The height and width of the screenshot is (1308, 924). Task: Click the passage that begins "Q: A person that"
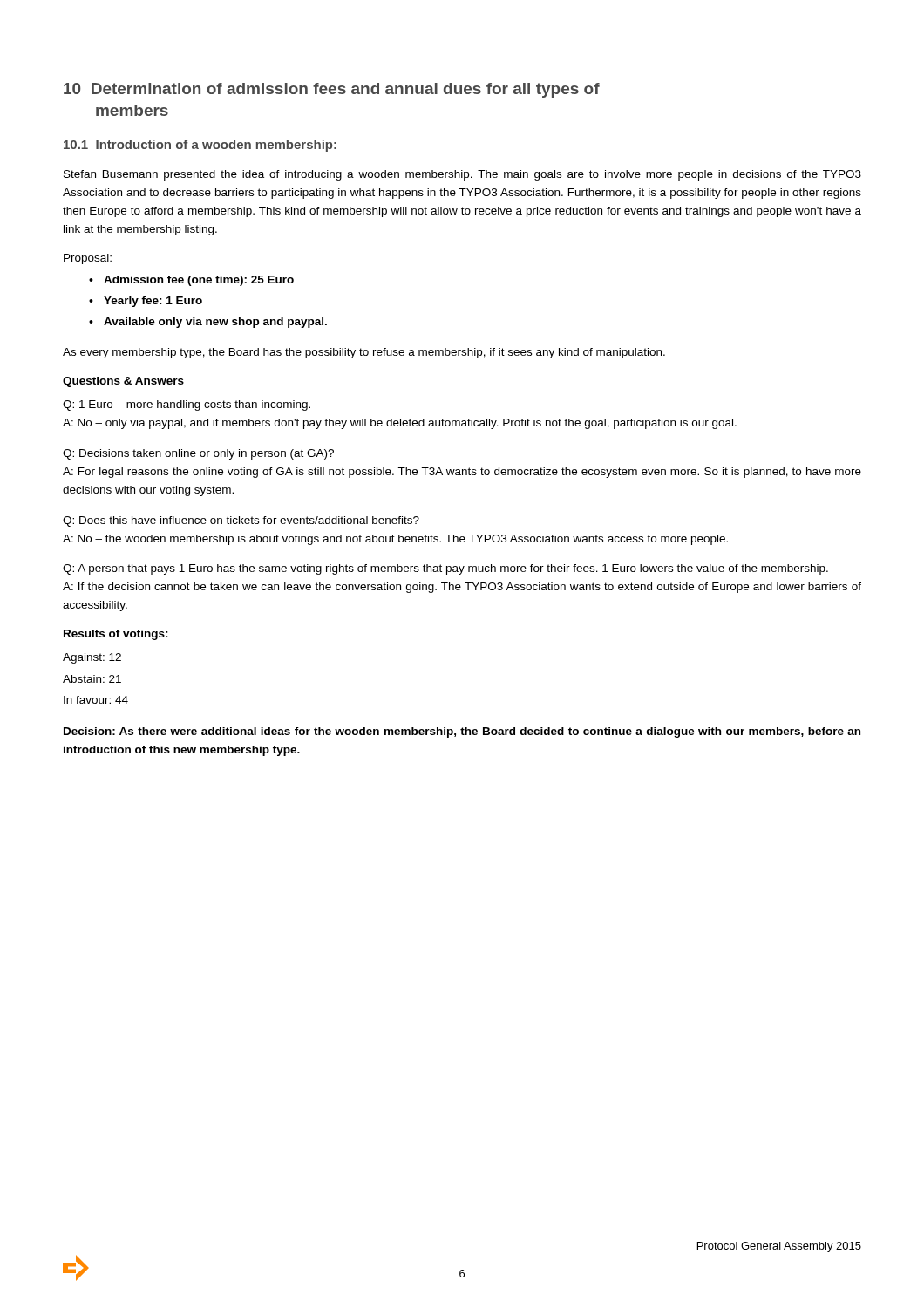[462, 588]
